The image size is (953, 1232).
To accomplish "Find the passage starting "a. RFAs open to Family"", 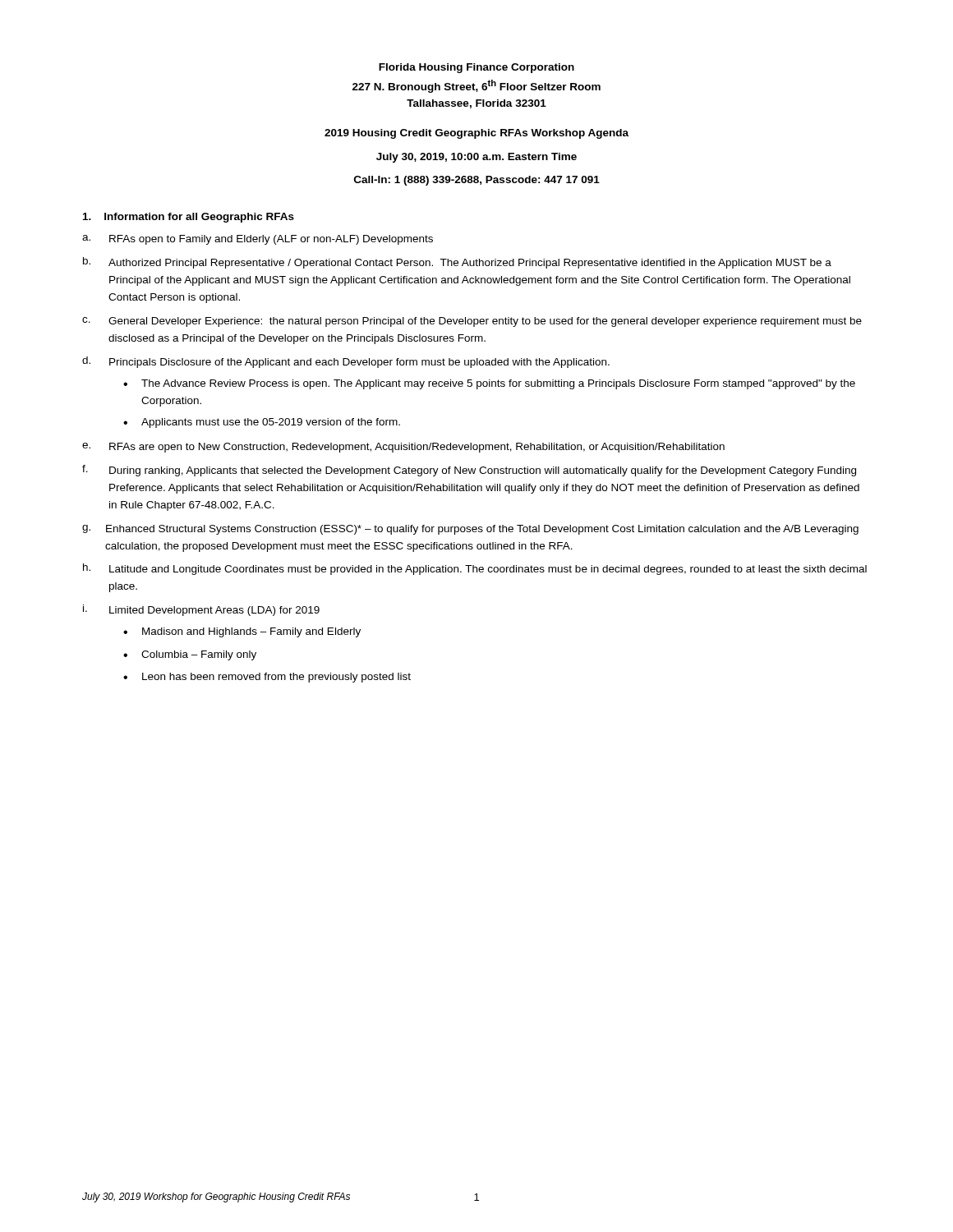I will 258,240.
